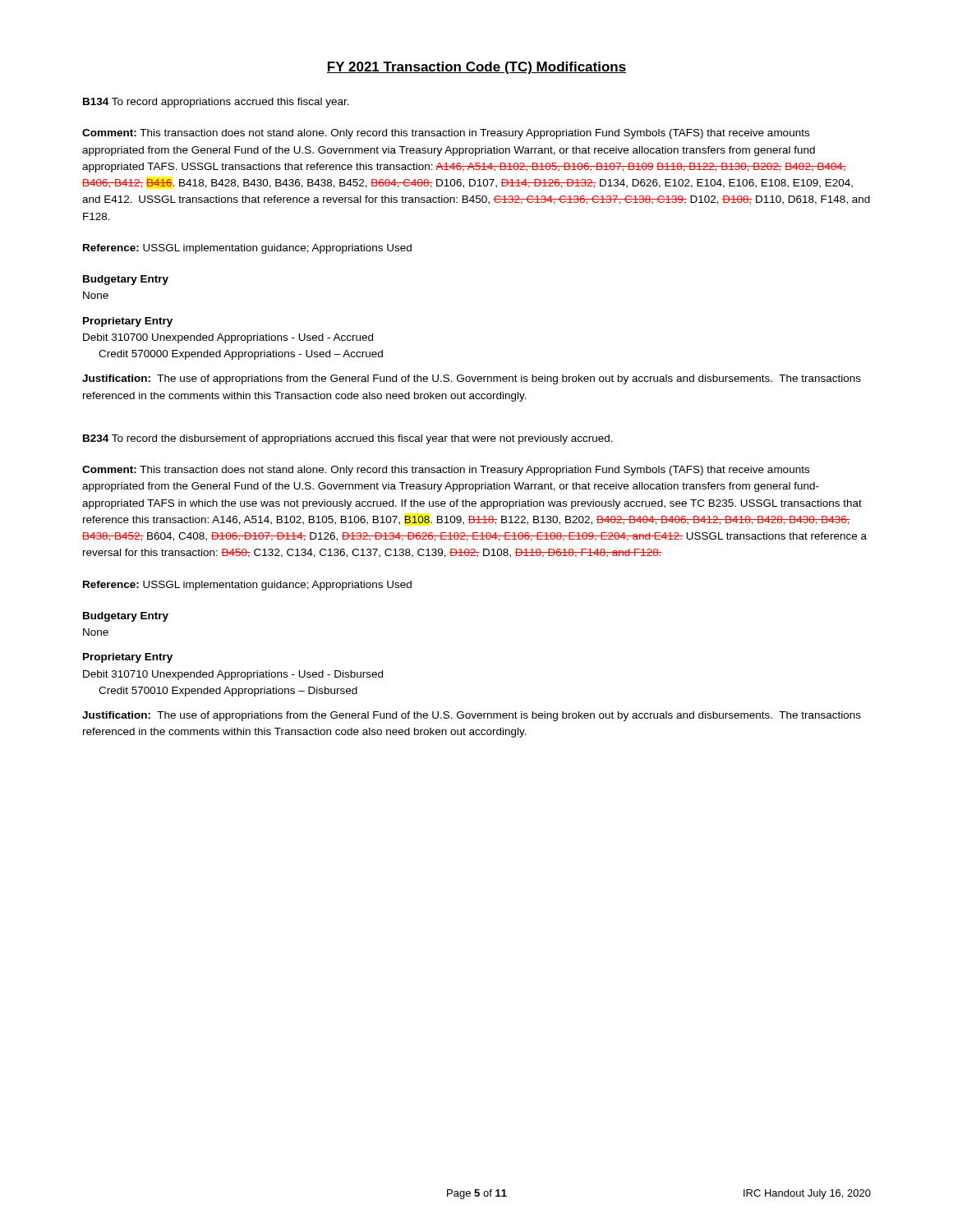Viewport: 953px width, 1232px height.
Task: Locate the text block with the text "Proprietary Entry Debit 310710 Unexpended"
Action: (x=128, y=658)
